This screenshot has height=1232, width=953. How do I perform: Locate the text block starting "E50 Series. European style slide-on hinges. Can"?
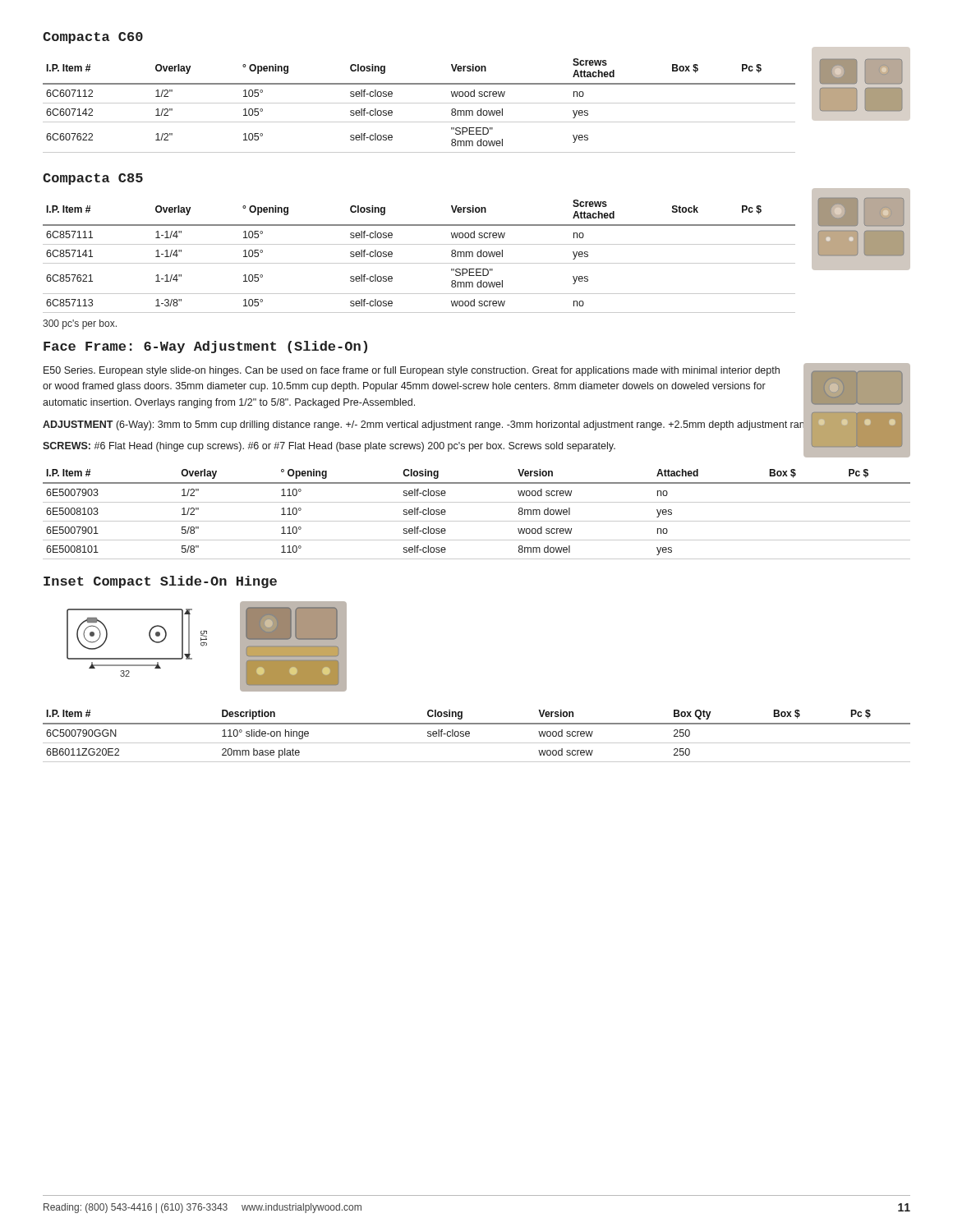tap(411, 386)
